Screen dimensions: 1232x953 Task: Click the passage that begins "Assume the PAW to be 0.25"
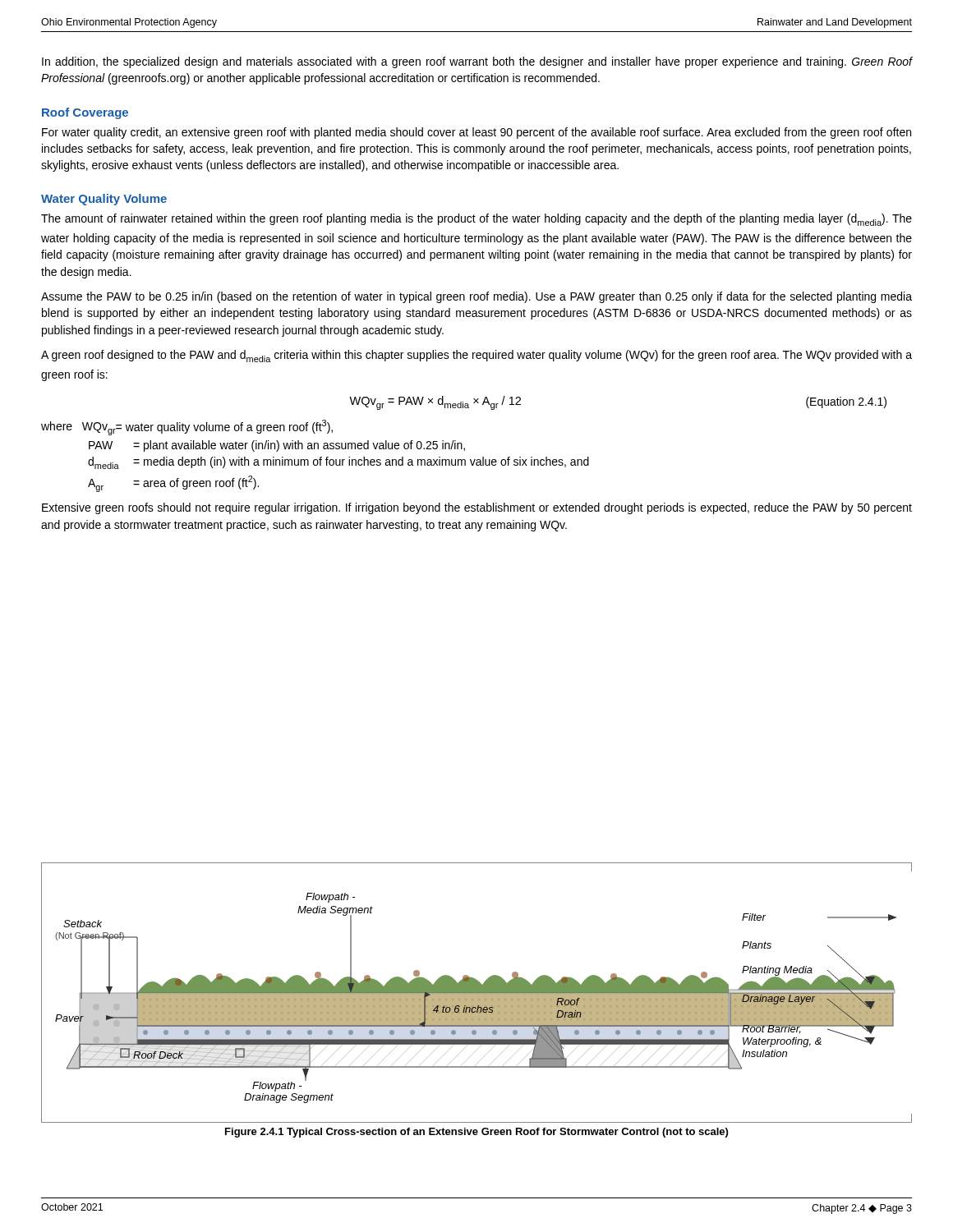tap(476, 313)
